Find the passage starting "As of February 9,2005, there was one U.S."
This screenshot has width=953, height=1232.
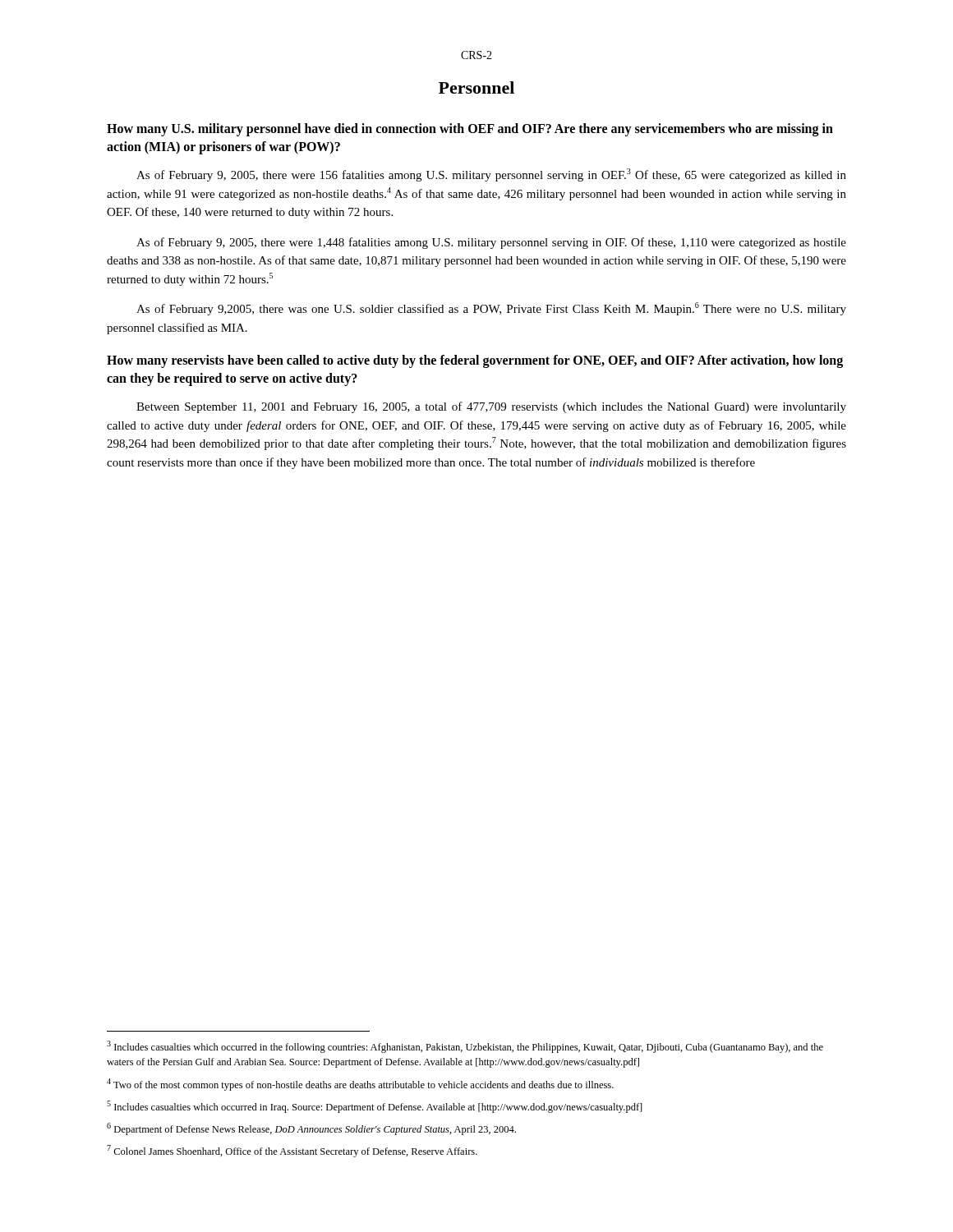point(476,317)
